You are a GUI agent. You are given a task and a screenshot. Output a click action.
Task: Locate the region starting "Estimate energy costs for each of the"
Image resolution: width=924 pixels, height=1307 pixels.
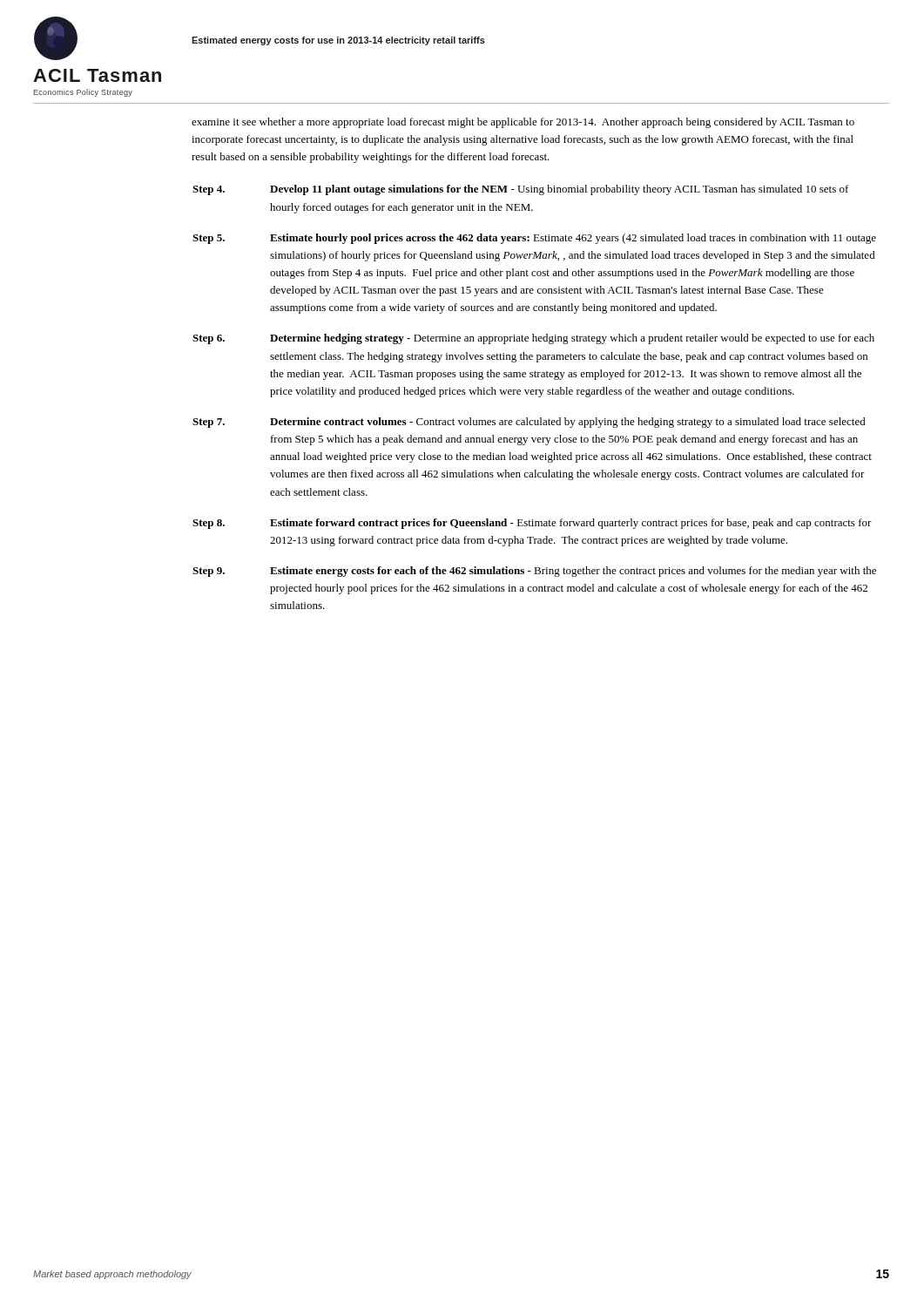tap(573, 588)
